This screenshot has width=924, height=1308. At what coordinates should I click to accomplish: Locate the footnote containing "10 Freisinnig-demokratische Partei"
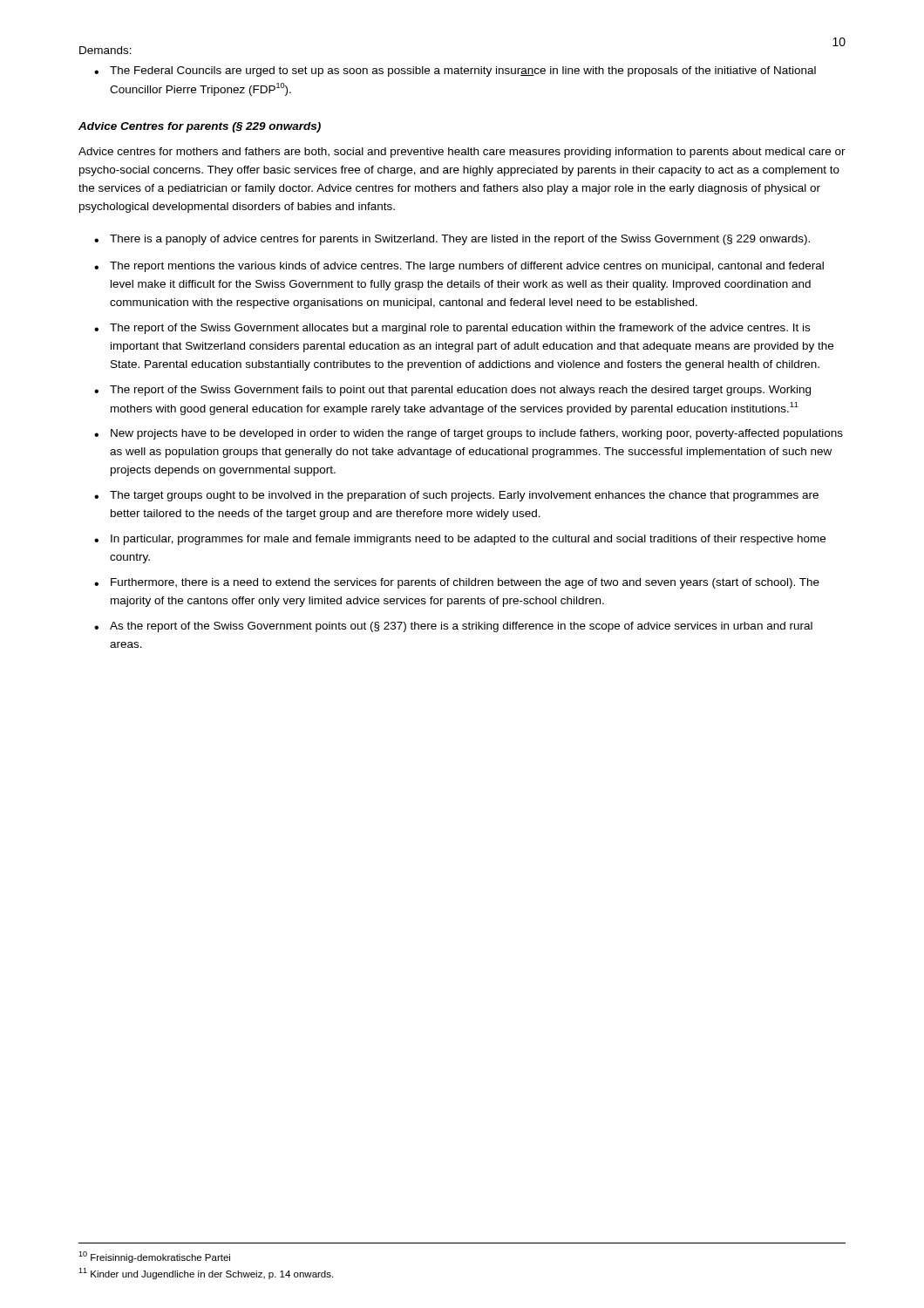pos(155,1256)
